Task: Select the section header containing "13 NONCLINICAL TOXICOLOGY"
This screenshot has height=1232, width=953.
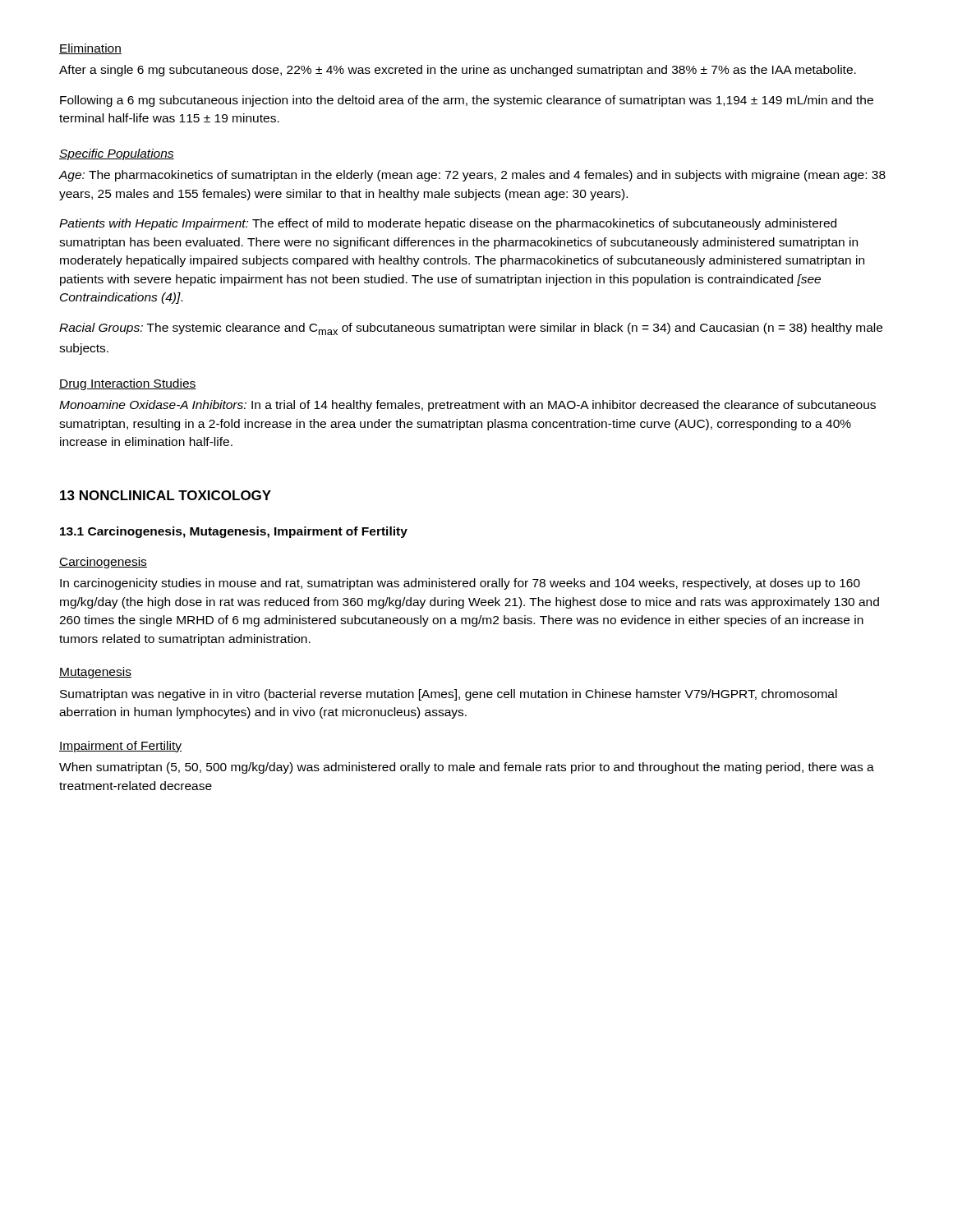Action: [165, 496]
